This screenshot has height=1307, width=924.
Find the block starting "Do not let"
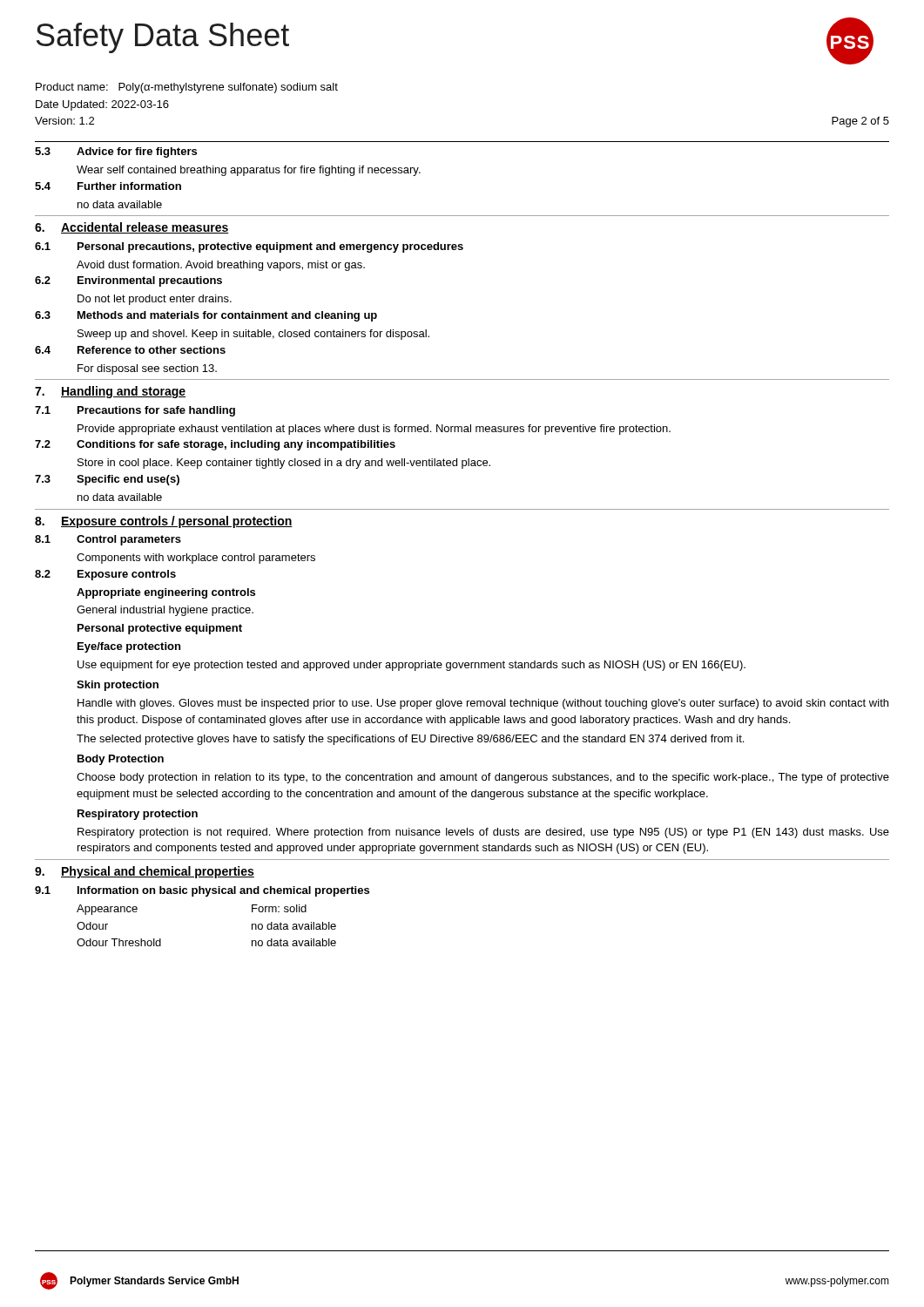[154, 299]
